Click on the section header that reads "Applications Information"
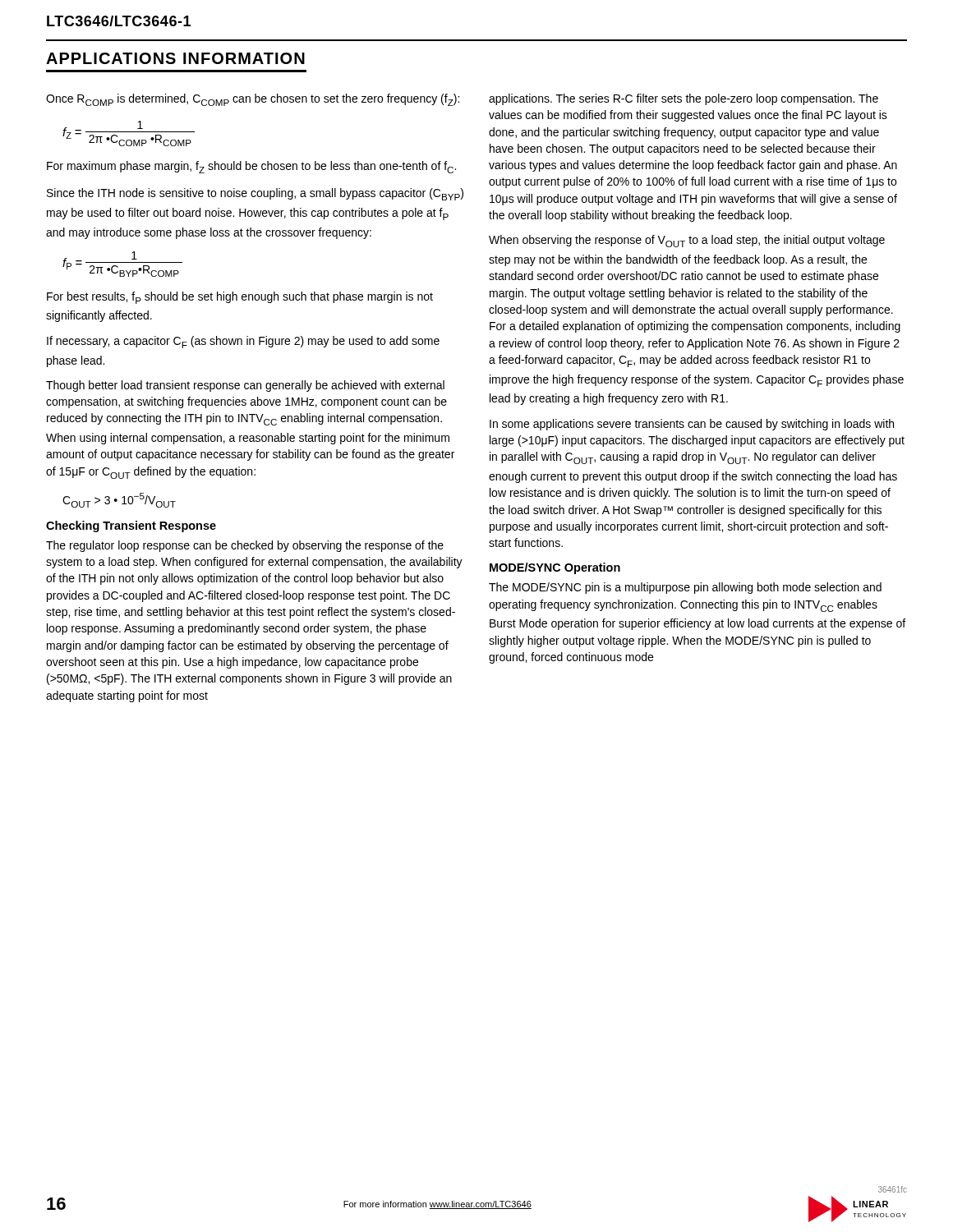Viewport: 953px width, 1232px height. [176, 61]
